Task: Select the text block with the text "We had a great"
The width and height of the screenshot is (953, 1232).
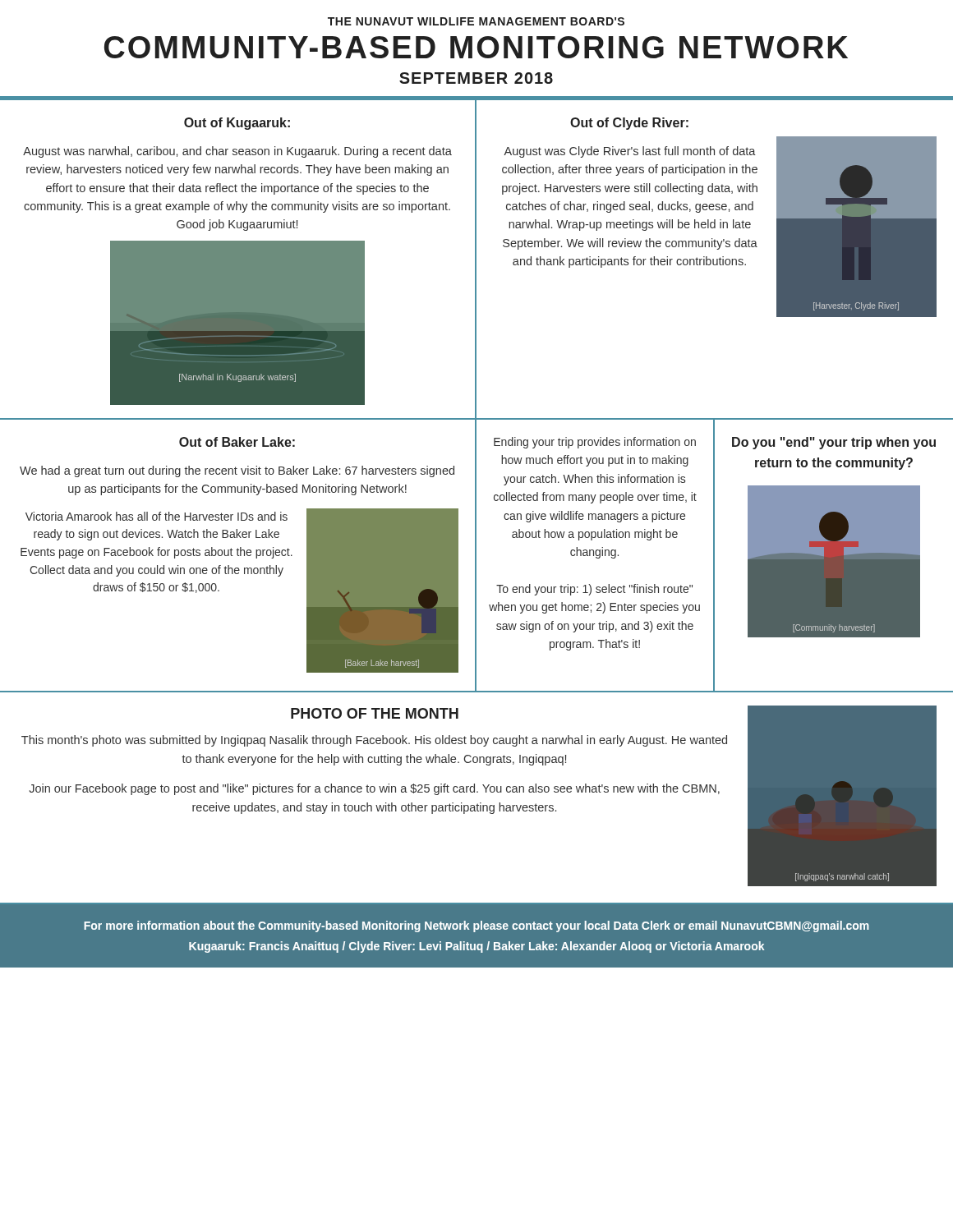Action: pos(237,480)
